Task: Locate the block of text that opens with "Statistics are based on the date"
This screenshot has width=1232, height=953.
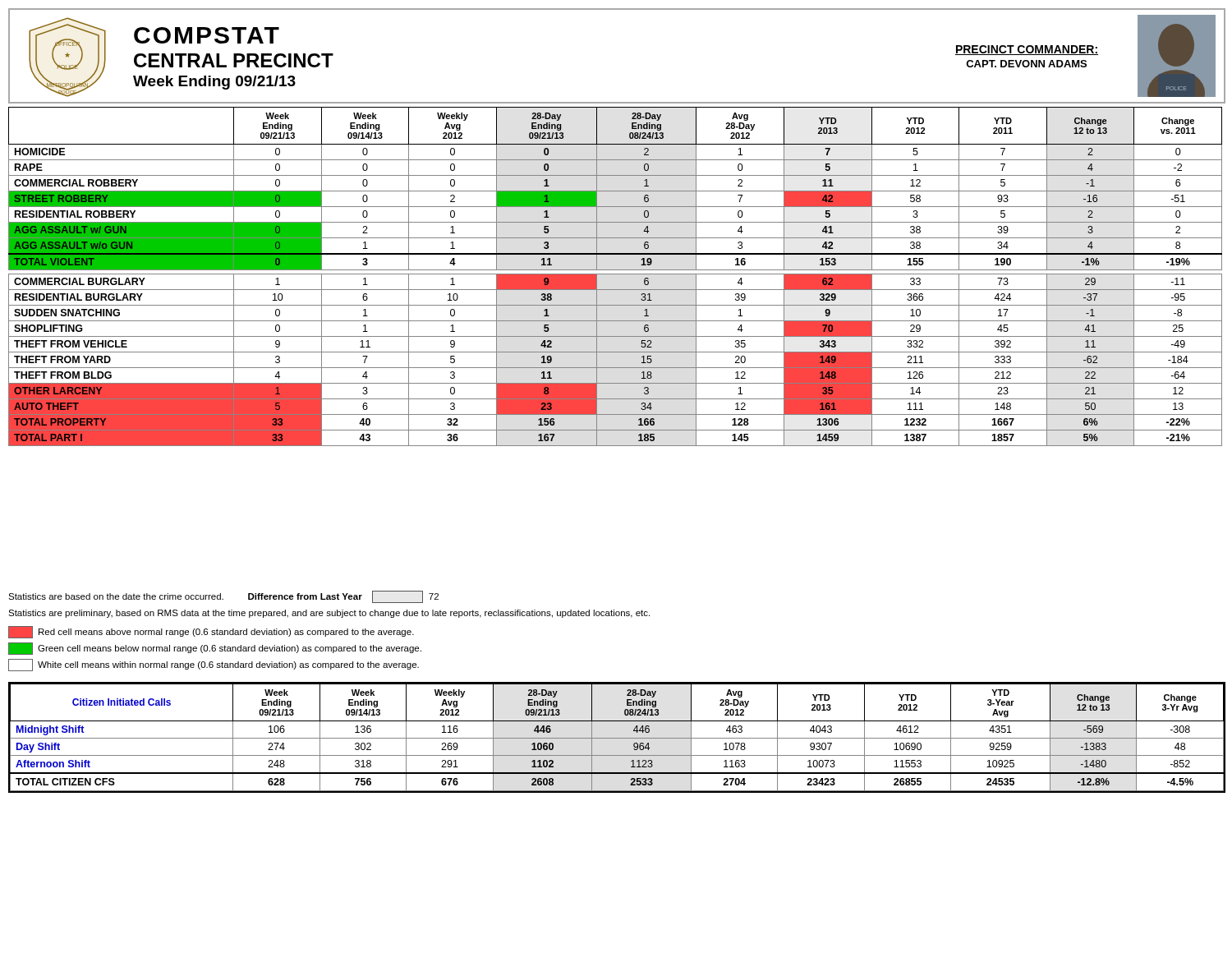Action: (x=398, y=631)
